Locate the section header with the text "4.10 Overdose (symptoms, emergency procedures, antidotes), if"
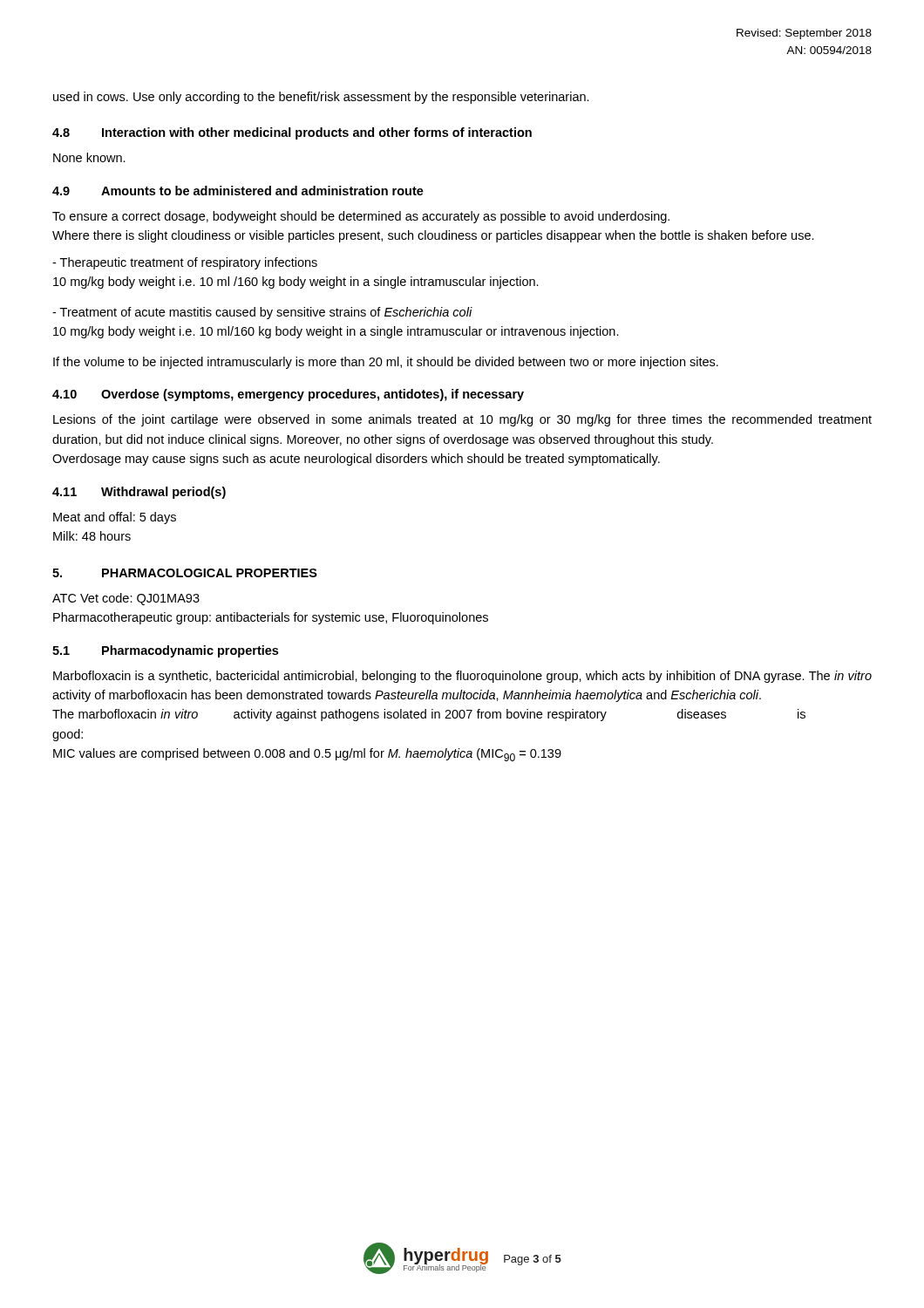The image size is (924, 1308). 288,394
